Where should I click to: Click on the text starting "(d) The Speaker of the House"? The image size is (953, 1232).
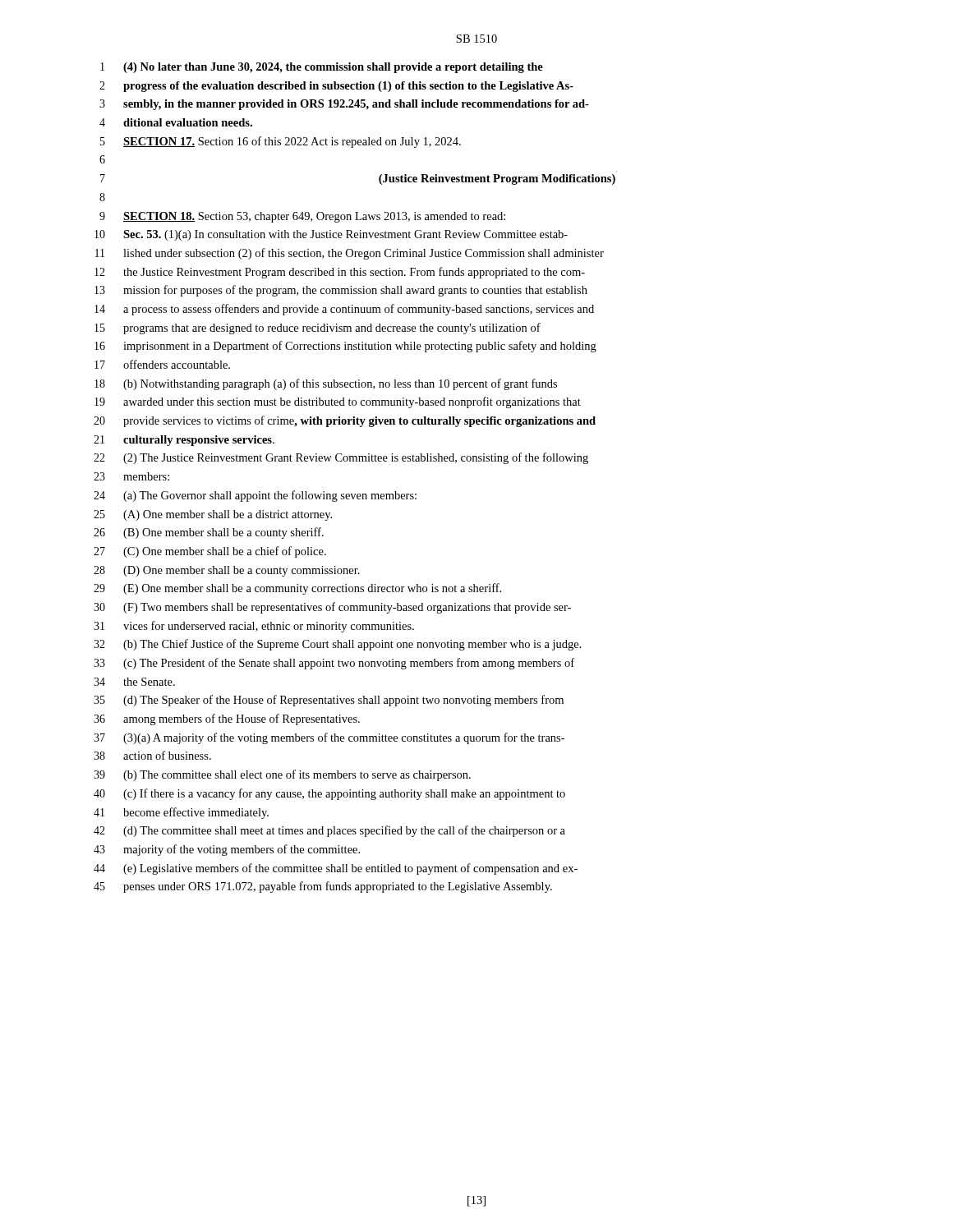click(344, 700)
